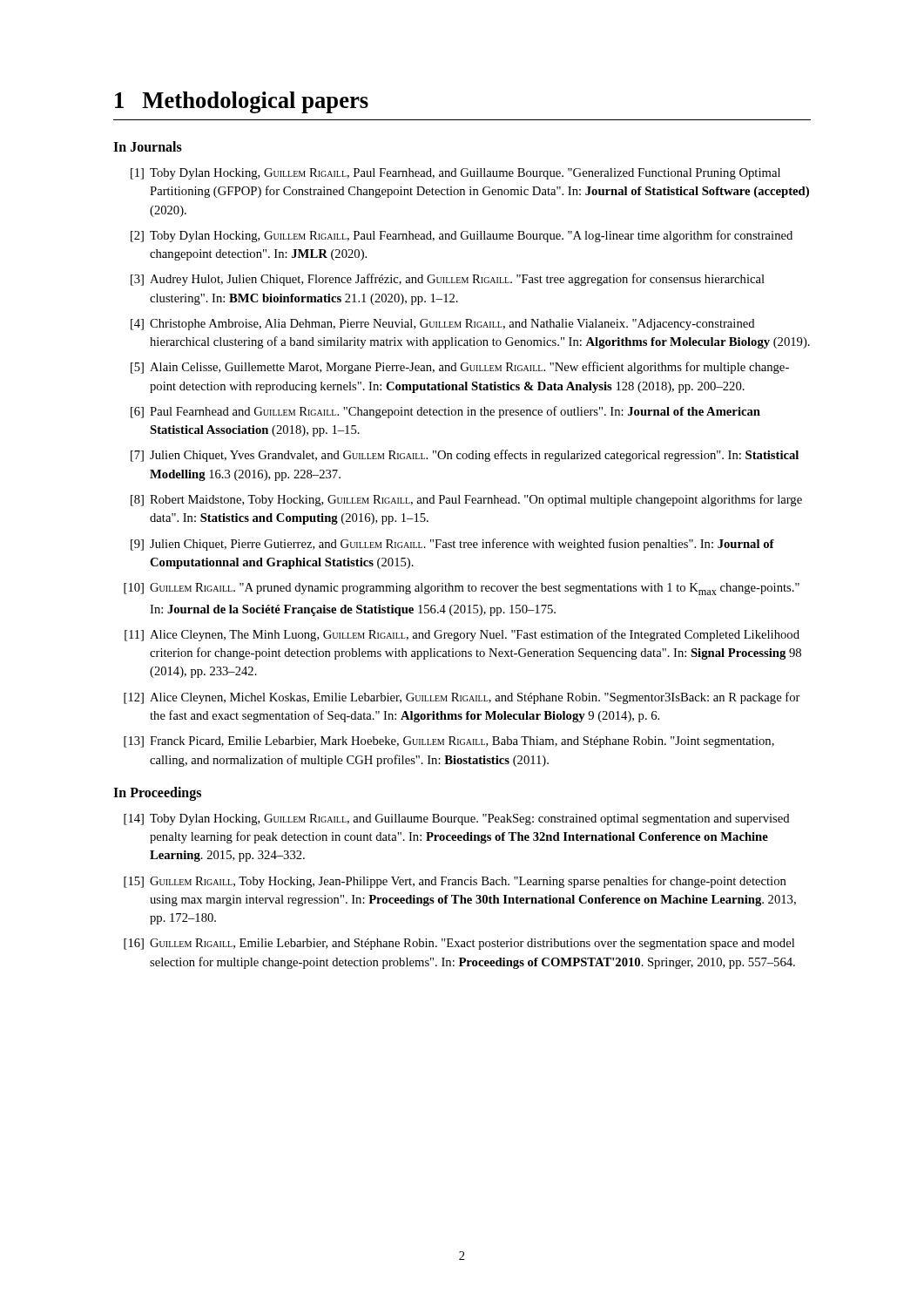Image resolution: width=924 pixels, height=1307 pixels.
Task: Navigate to the element starting "[5] Alain Celisse, Guillemette"
Action: tap(462, 377)
